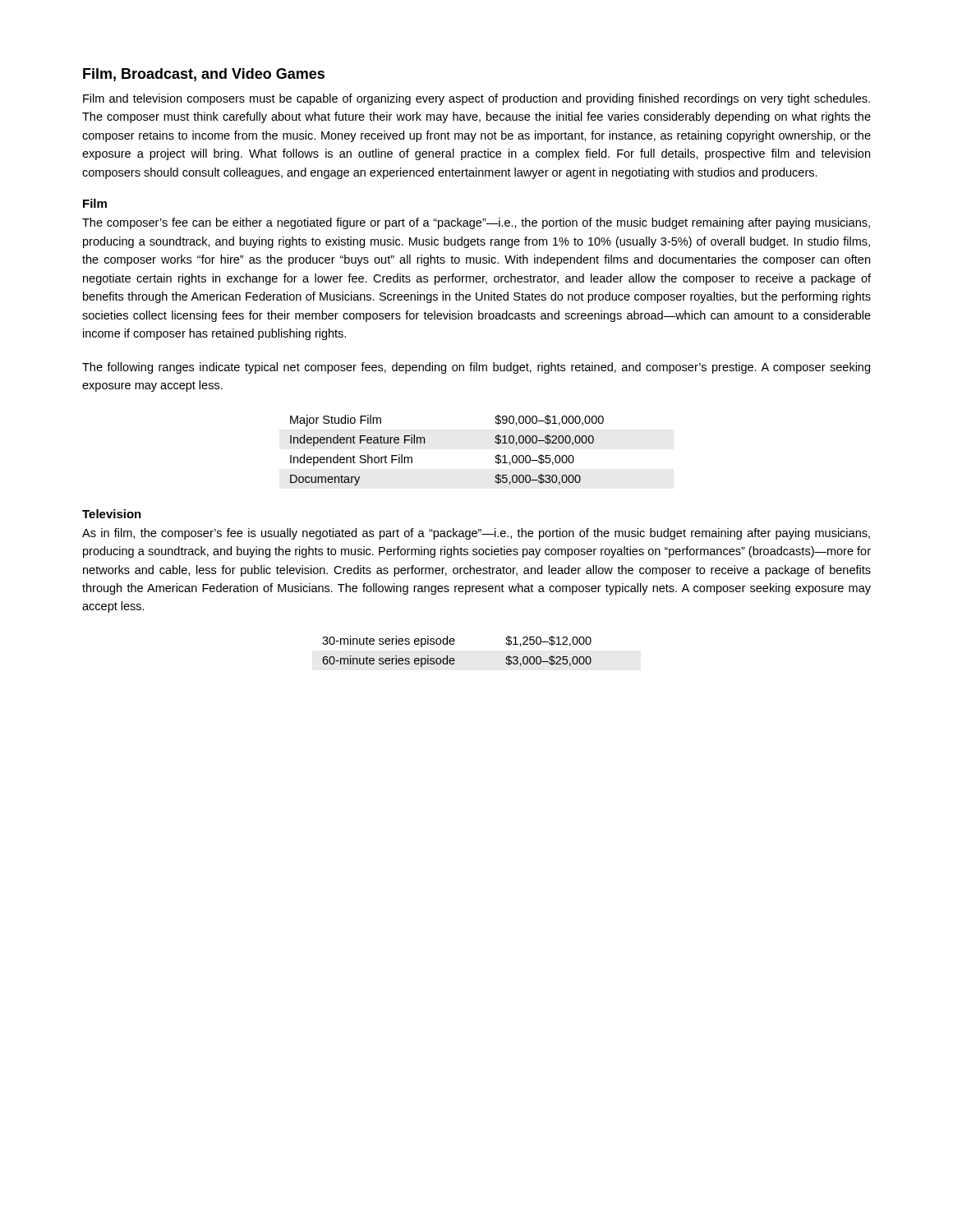Viewport: 953px width, 1232px height.
Task: Click on the table containing "Major Studio Film"
Action: [476, 449]
